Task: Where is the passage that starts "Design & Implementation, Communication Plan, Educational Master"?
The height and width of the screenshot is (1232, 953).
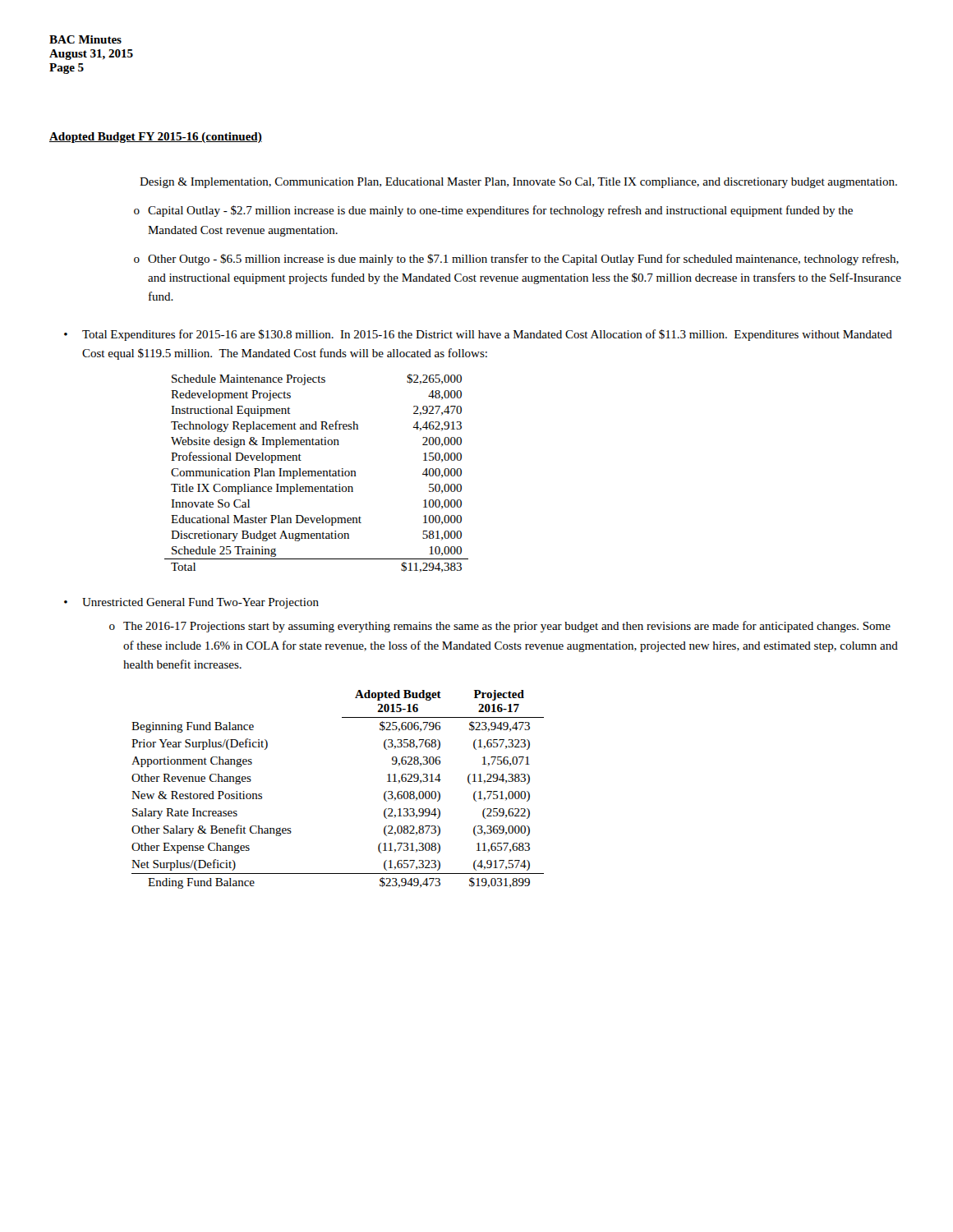Action: click(x=519, y=182)
